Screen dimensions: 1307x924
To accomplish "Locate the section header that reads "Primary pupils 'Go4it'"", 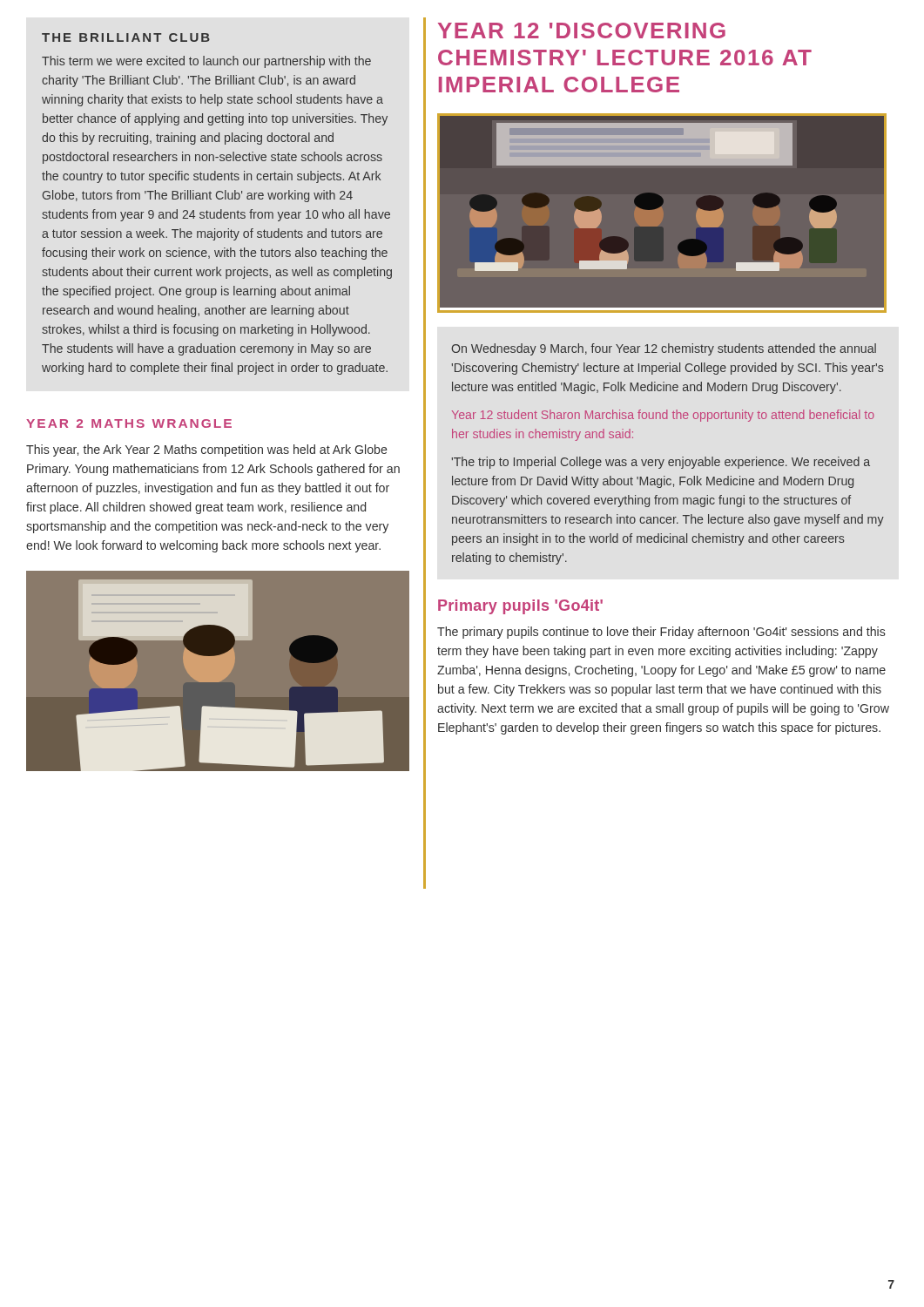I will coord(520,605).
